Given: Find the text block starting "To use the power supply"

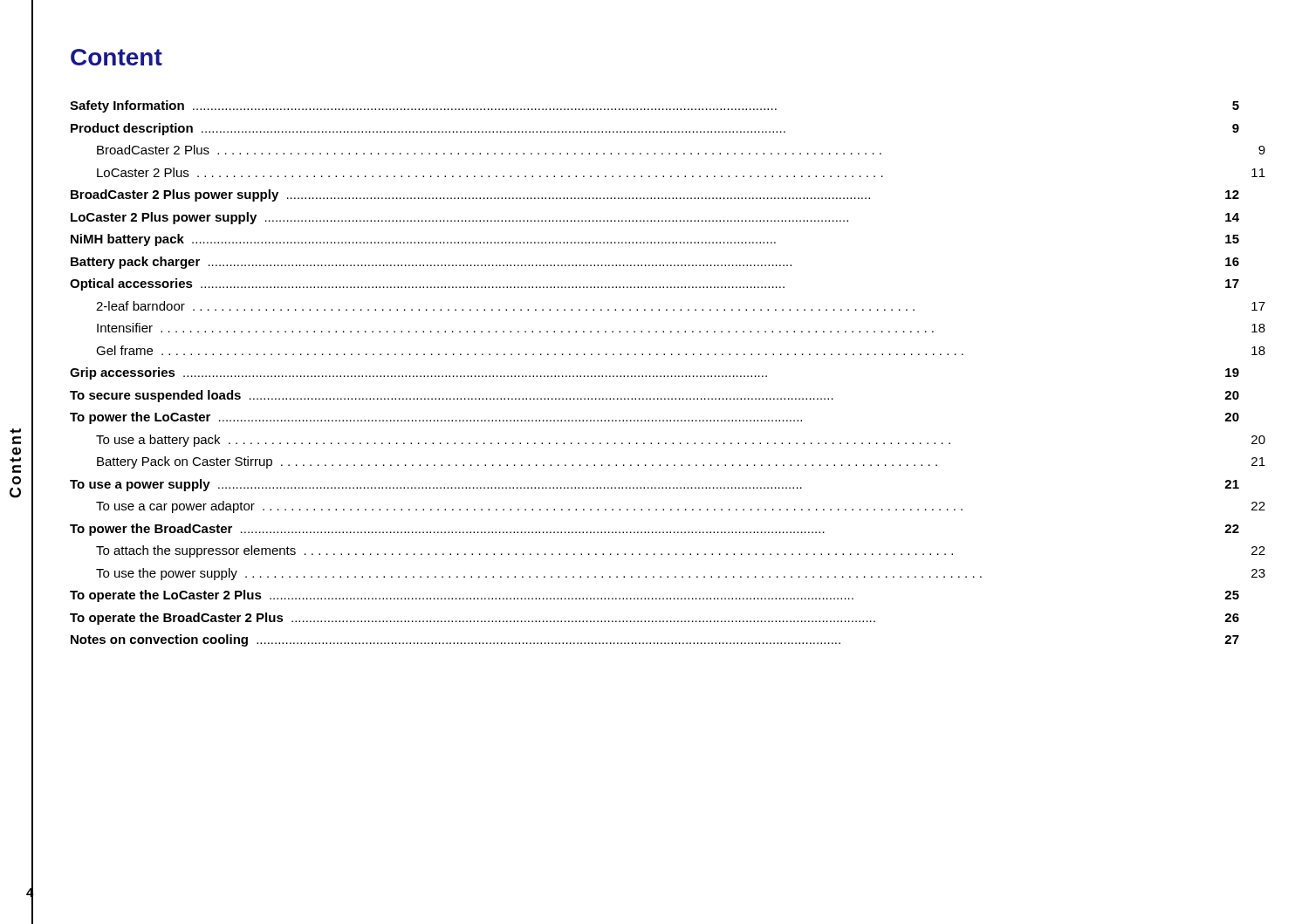Looking at the screenshot, I should pyautogui.click(x=681, y=573).
